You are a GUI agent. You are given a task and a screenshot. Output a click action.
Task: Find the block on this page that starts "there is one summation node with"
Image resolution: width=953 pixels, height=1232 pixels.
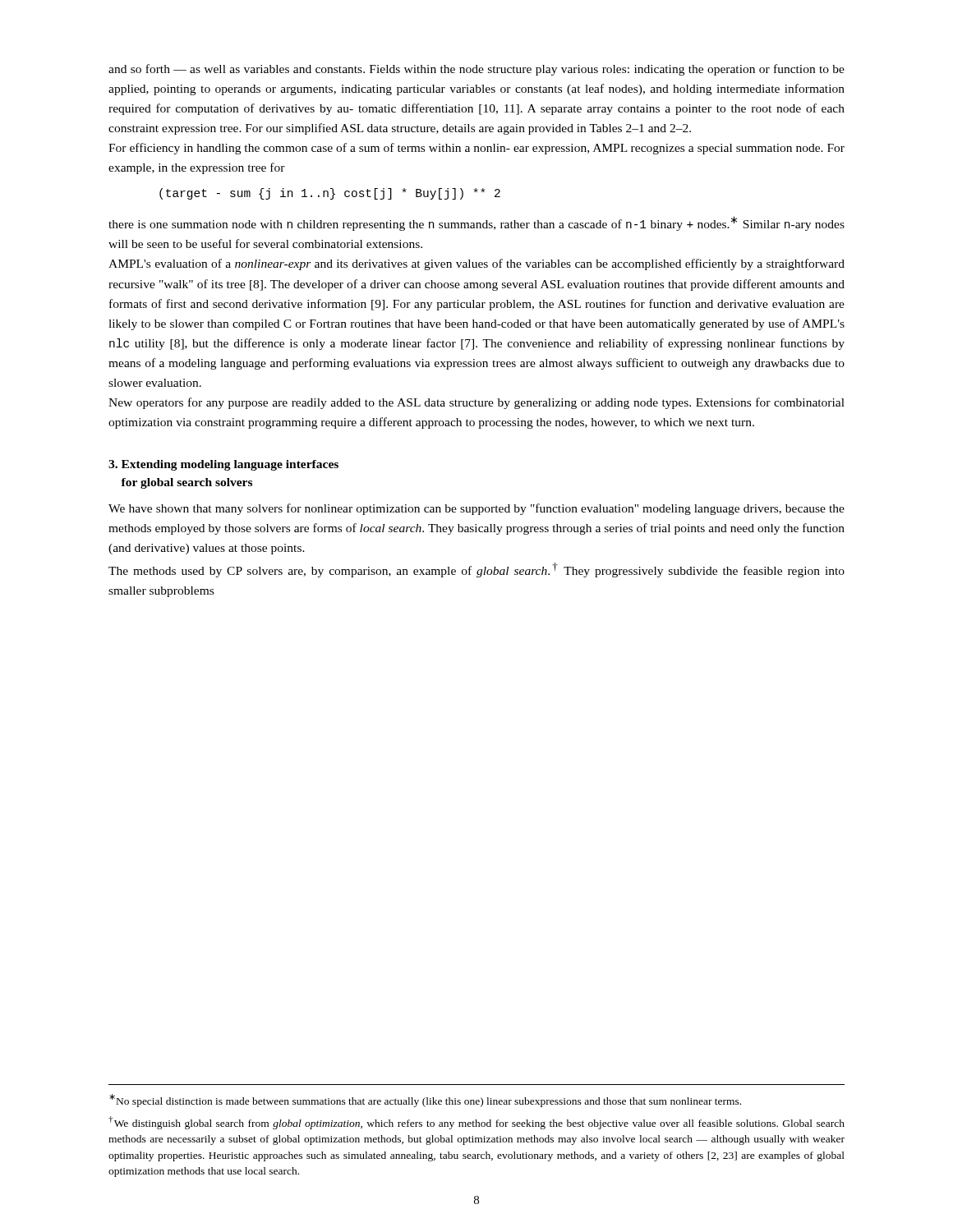476,233
